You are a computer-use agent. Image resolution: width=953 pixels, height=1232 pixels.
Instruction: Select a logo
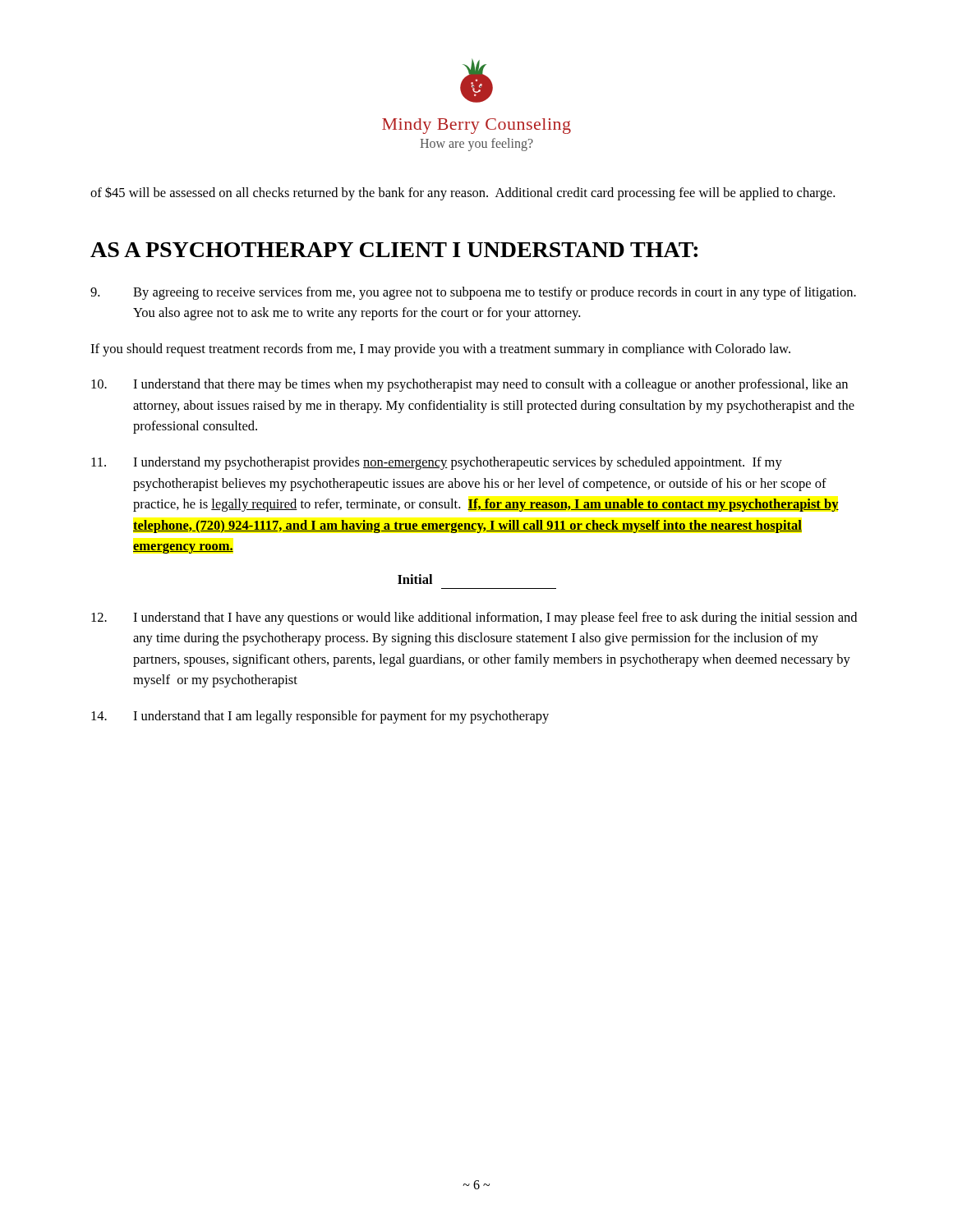(x=476, y=100)
